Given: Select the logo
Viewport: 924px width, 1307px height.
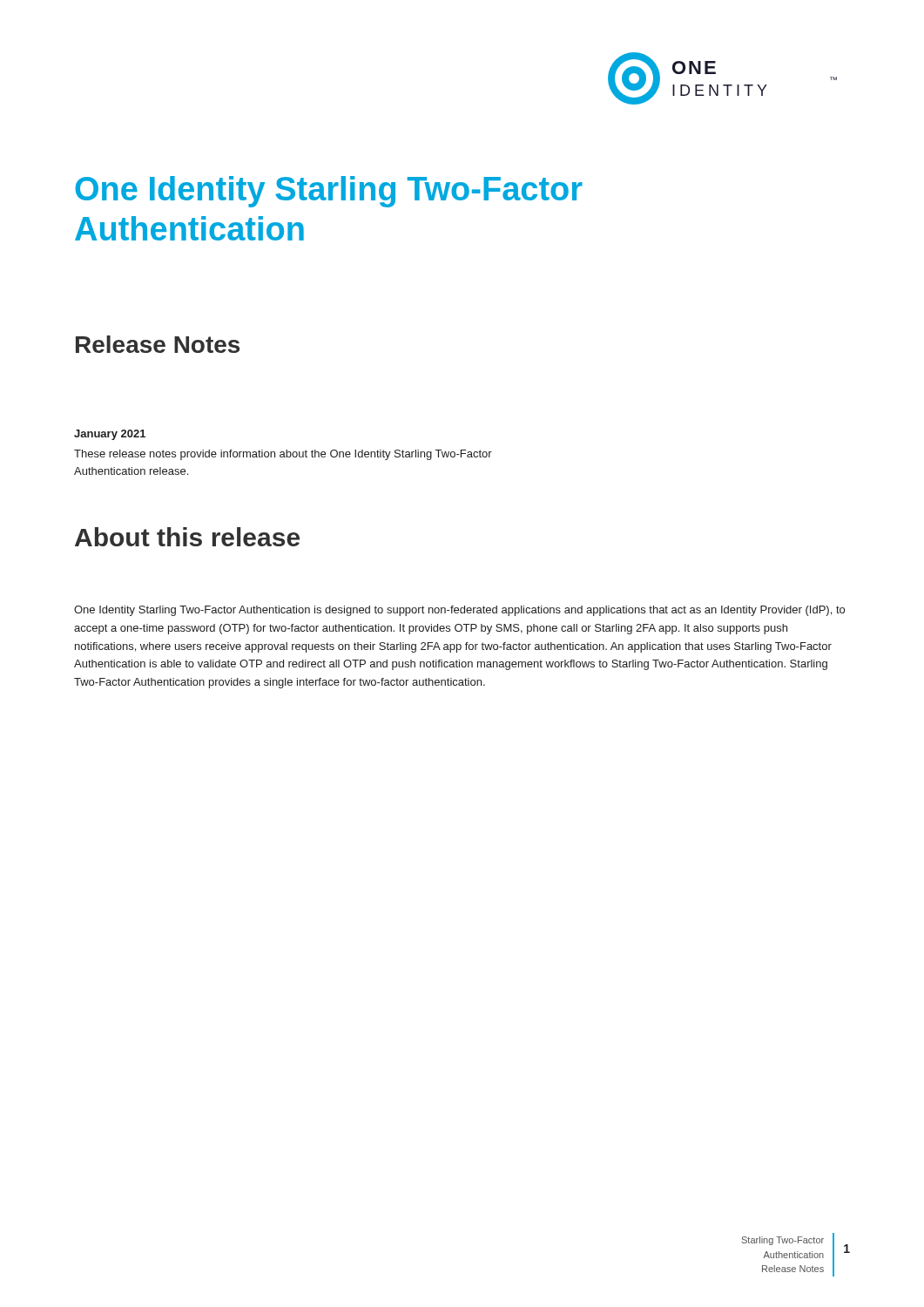Looking at the screenshot, I should click(728, 78).
